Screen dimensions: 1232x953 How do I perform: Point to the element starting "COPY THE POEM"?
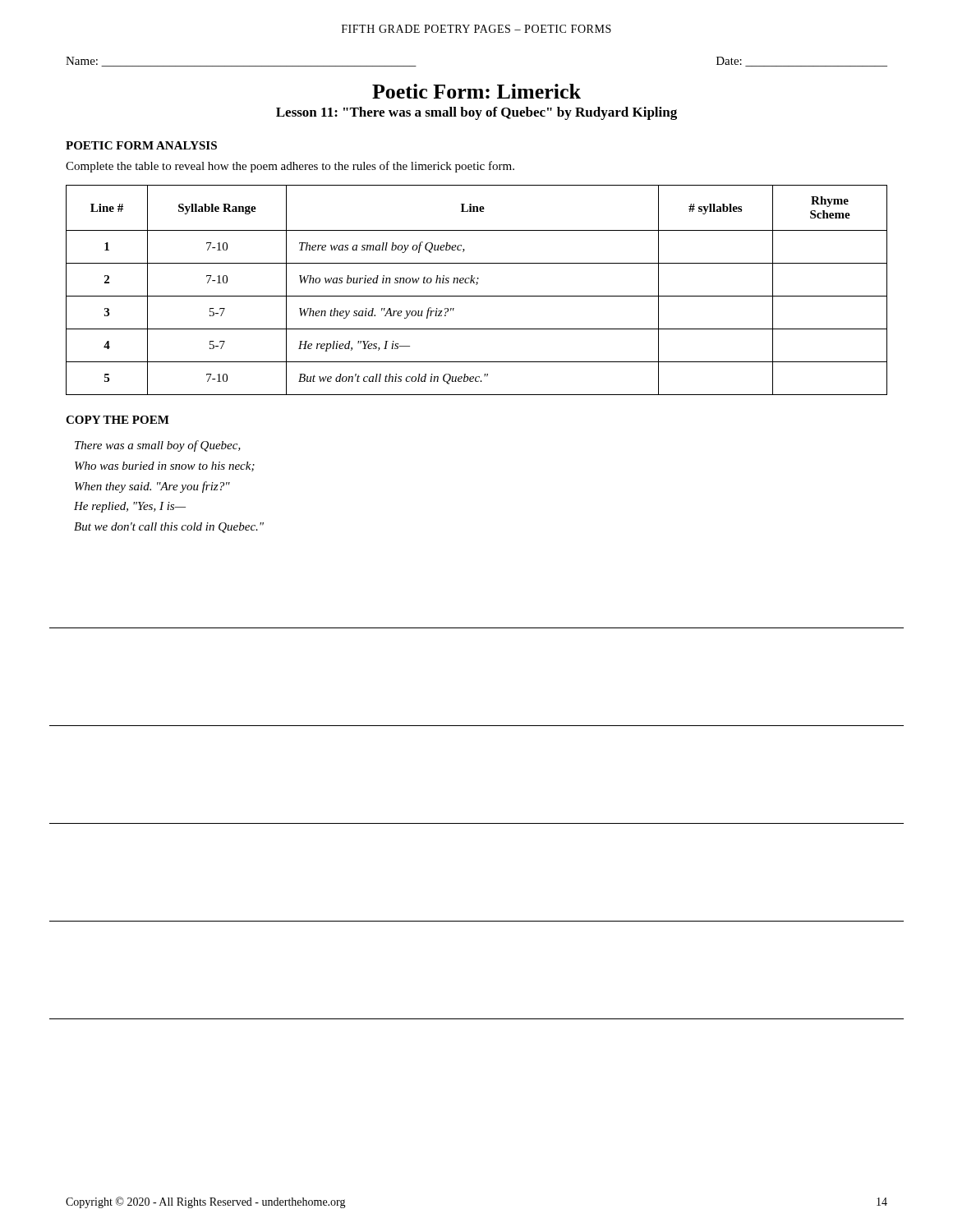point(117,420)
